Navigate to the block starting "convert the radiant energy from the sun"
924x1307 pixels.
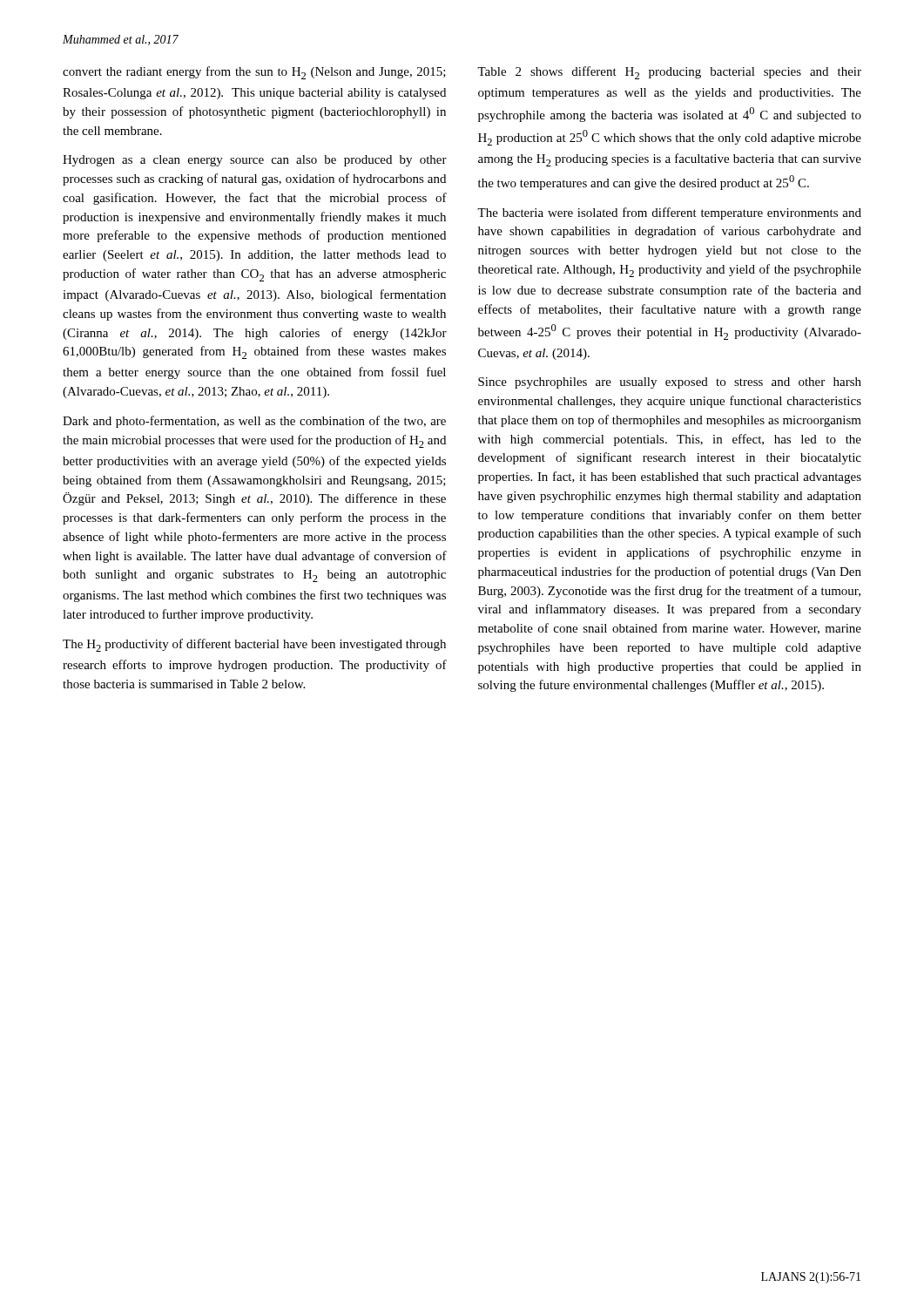pos(255,102)
